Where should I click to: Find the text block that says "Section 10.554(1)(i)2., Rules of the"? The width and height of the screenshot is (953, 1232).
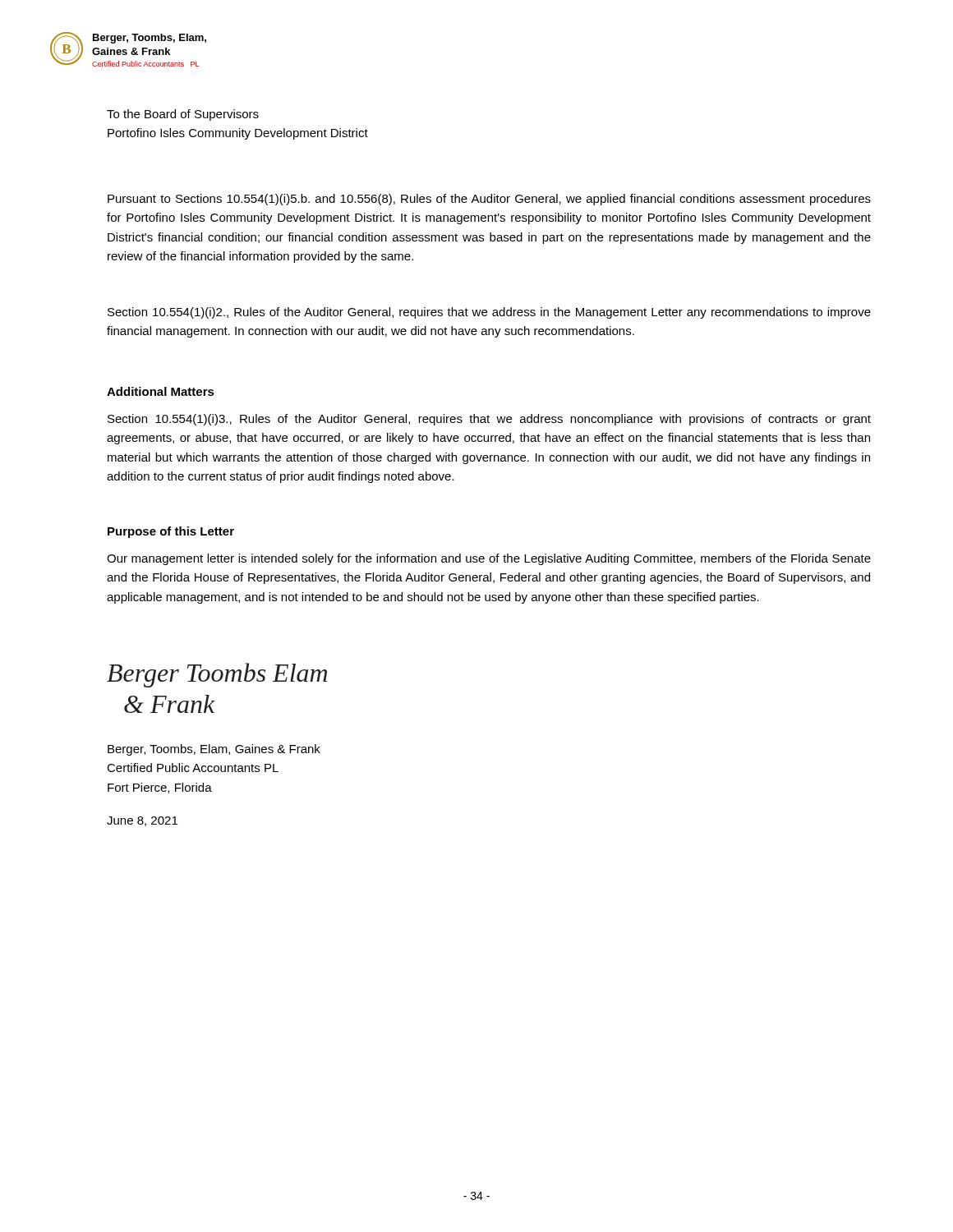489,321
